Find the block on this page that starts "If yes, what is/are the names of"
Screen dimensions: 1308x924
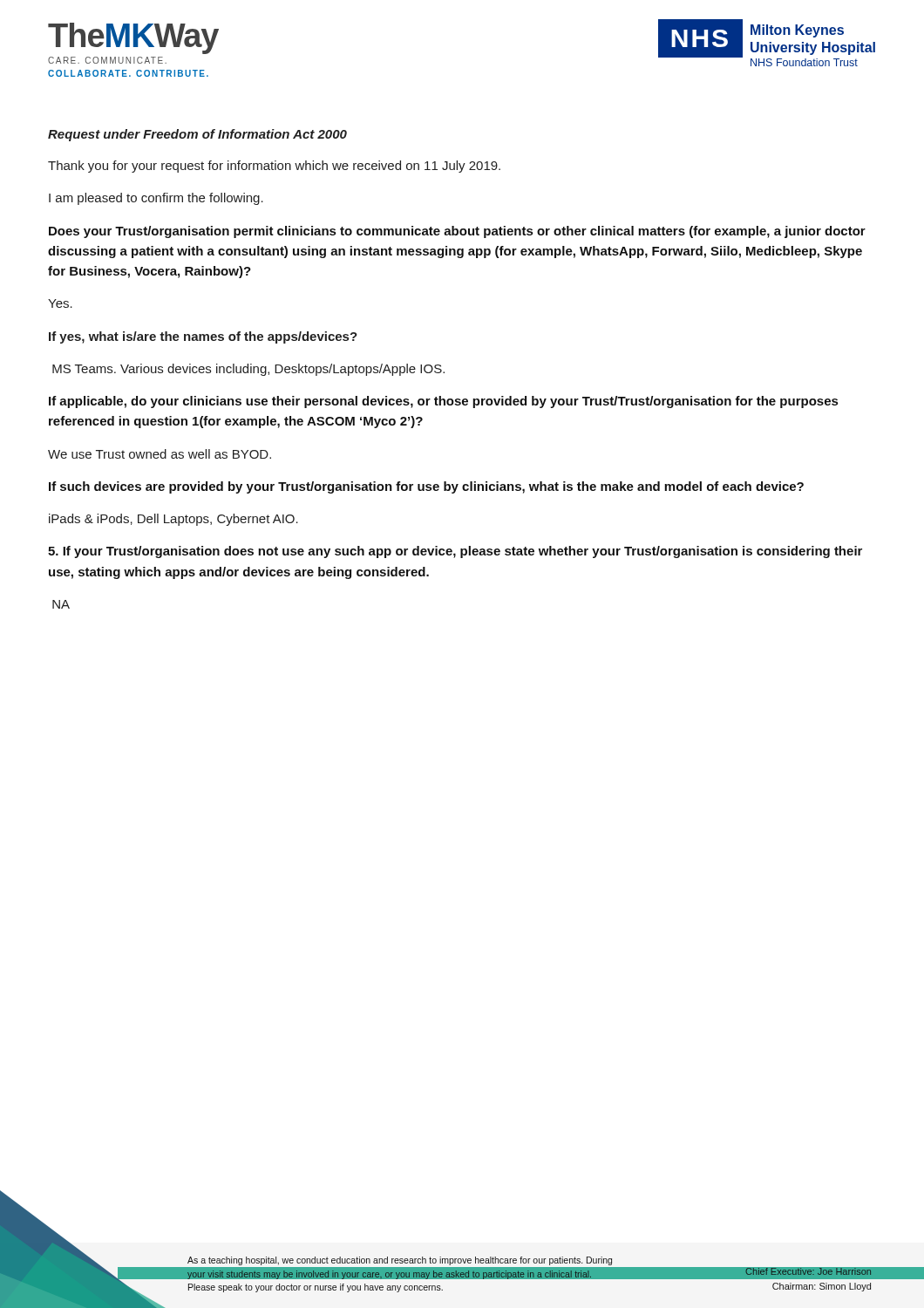[203, 336]
